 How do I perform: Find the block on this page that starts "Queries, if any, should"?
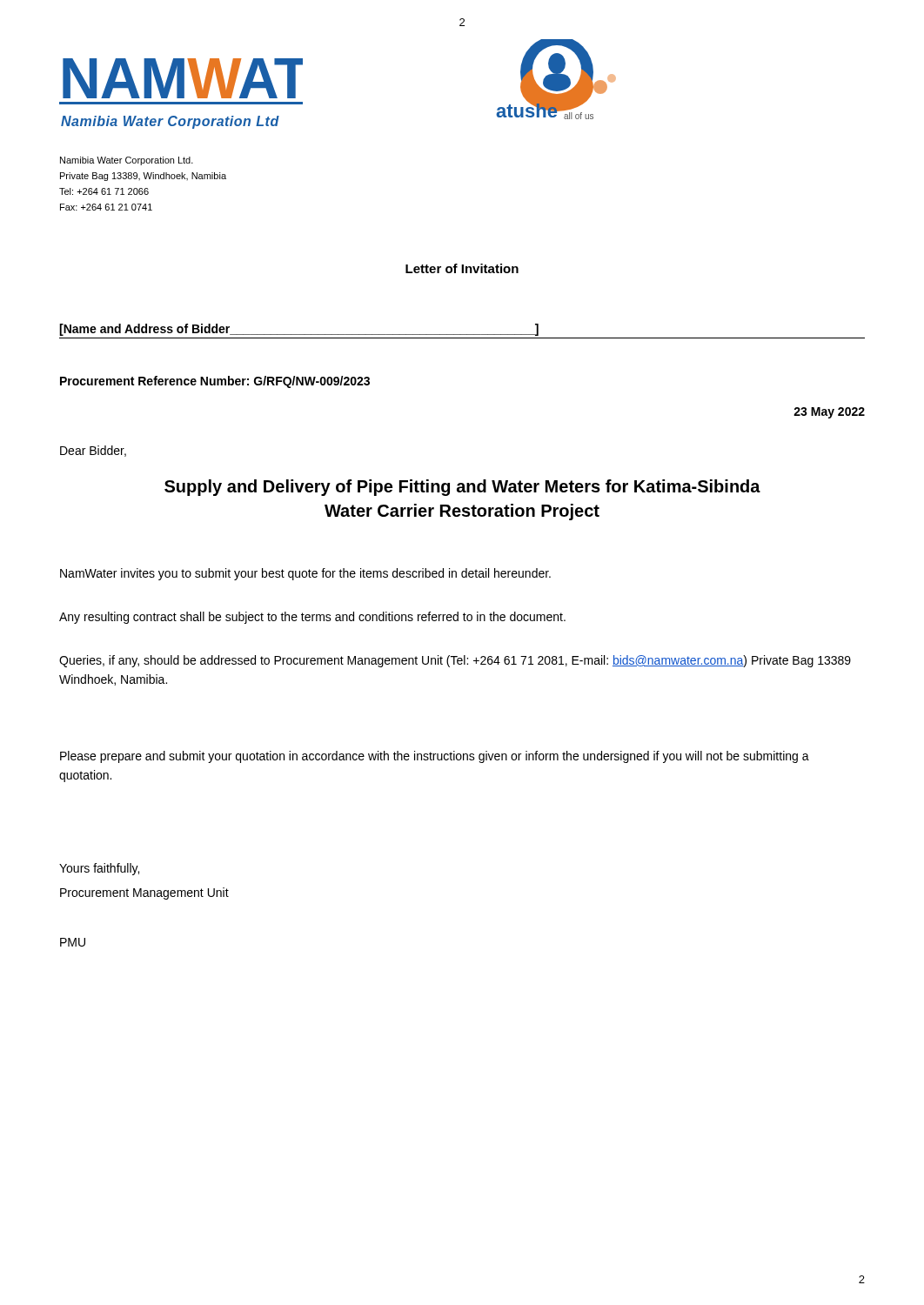[x=455, y=670]
